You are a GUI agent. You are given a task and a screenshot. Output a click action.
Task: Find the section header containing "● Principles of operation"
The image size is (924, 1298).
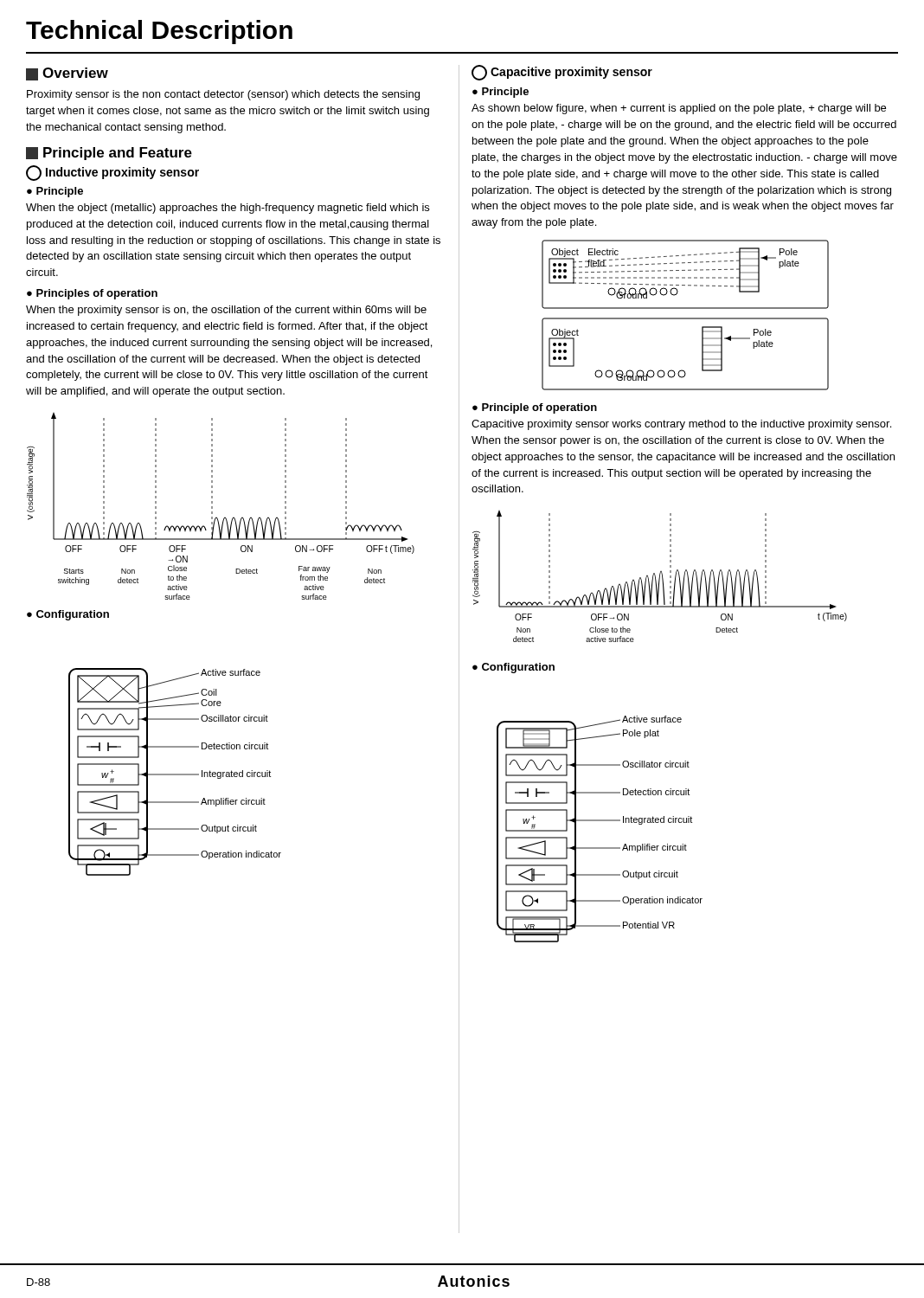(92, 293)
